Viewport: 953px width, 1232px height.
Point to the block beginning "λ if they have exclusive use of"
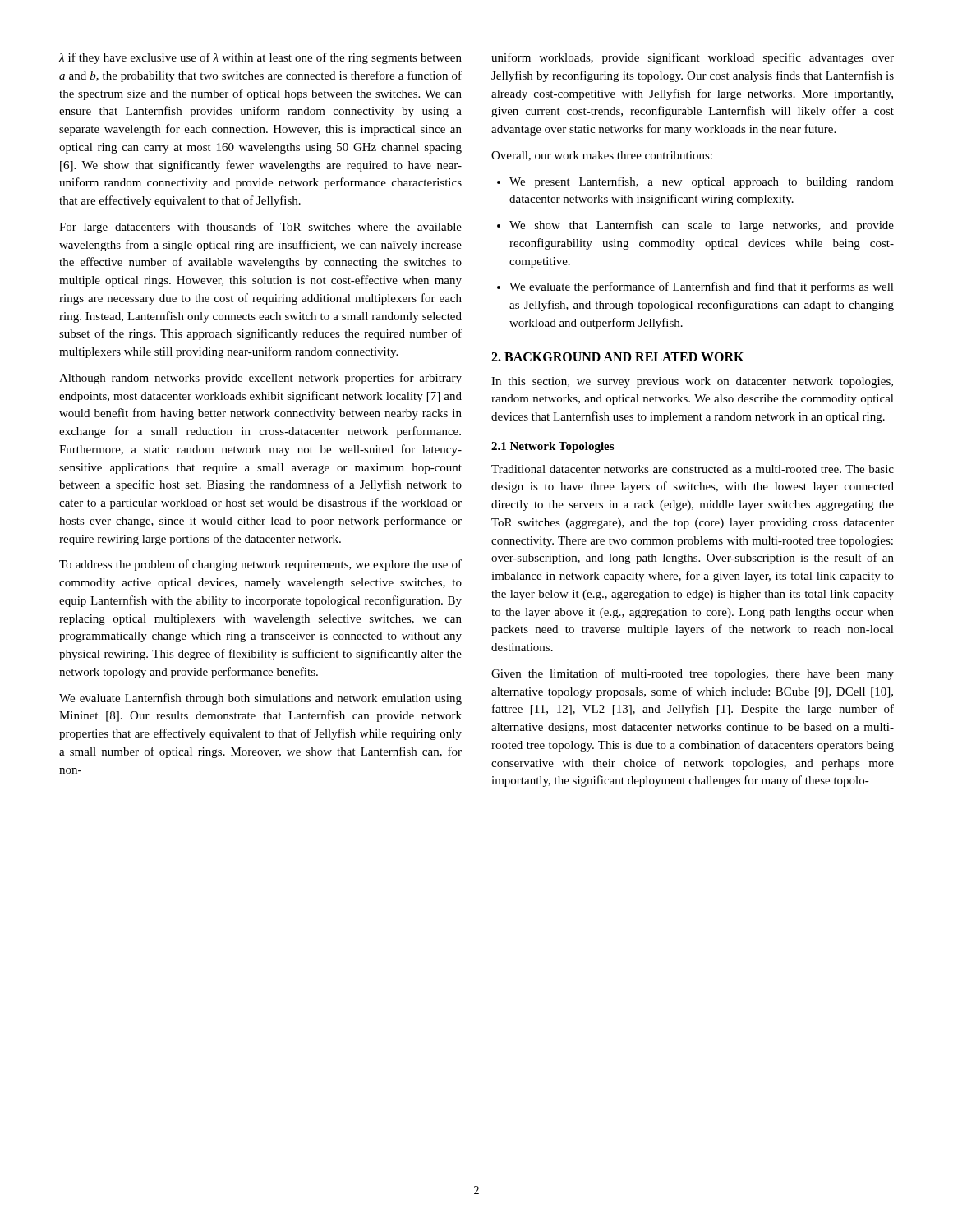pos(260,130)
